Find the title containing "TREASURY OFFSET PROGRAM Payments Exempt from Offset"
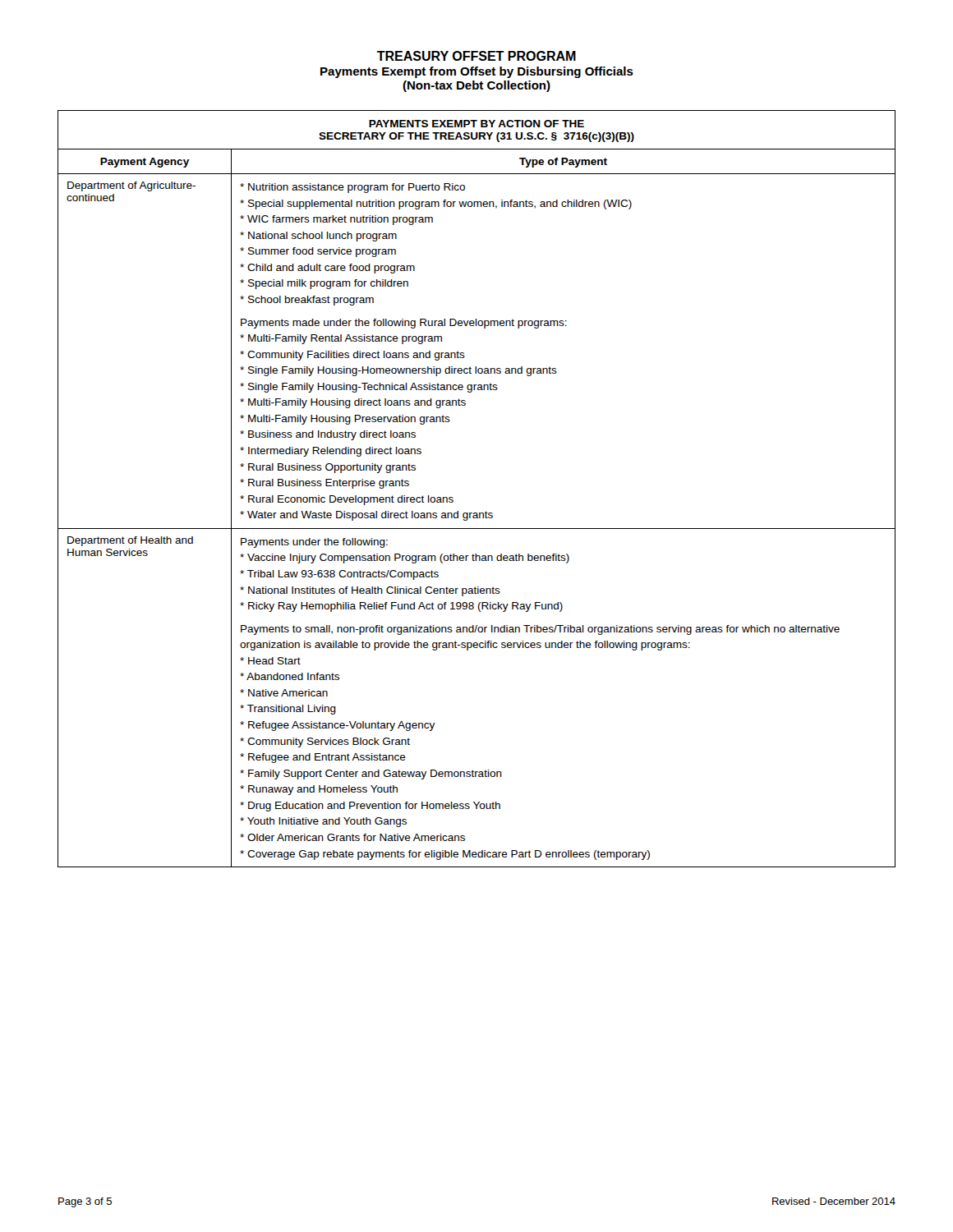 pos(476,71)
